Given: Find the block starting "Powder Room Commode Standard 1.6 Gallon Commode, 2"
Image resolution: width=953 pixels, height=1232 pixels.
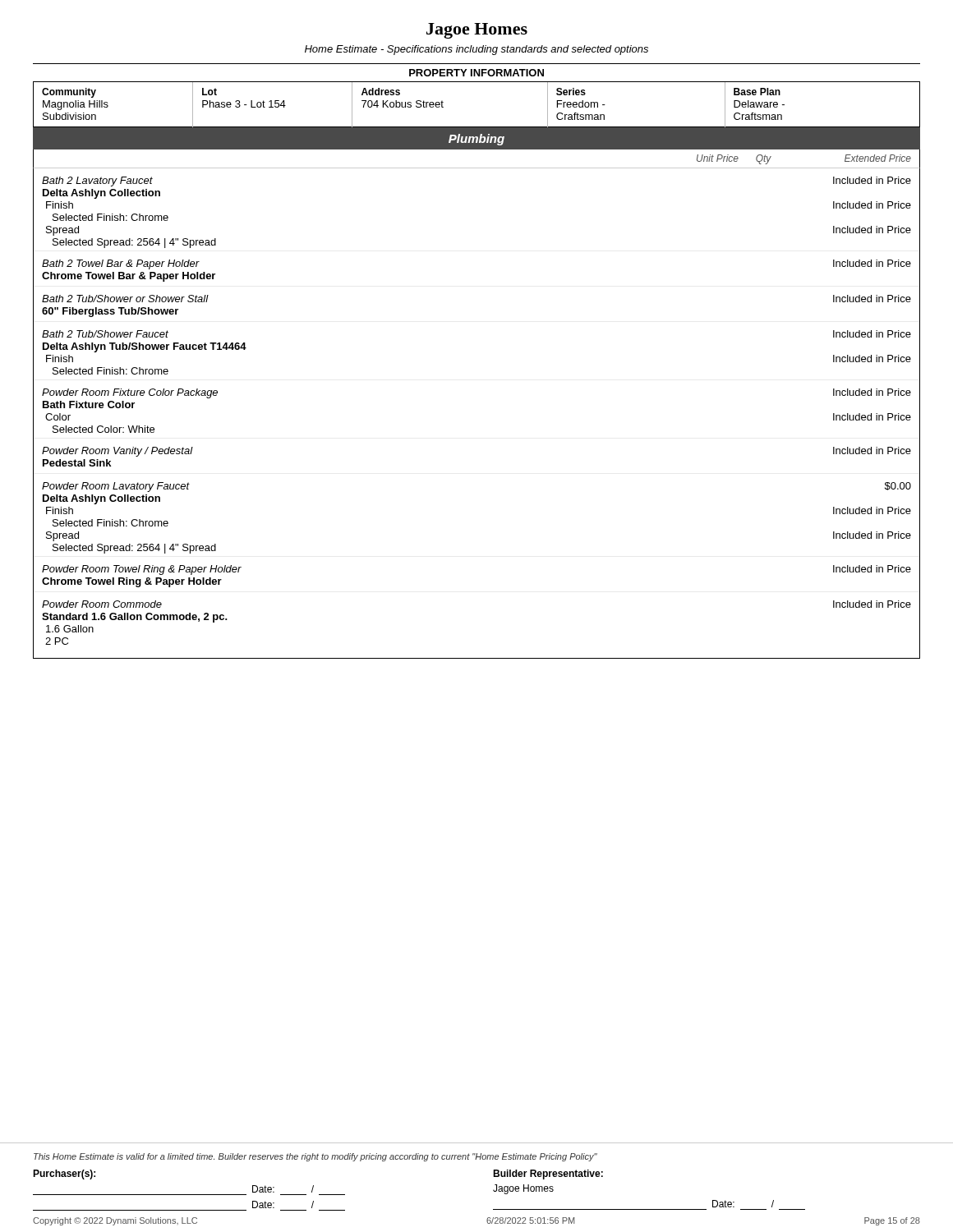Looking at the screenshot, I should click(x=105, y=604).
